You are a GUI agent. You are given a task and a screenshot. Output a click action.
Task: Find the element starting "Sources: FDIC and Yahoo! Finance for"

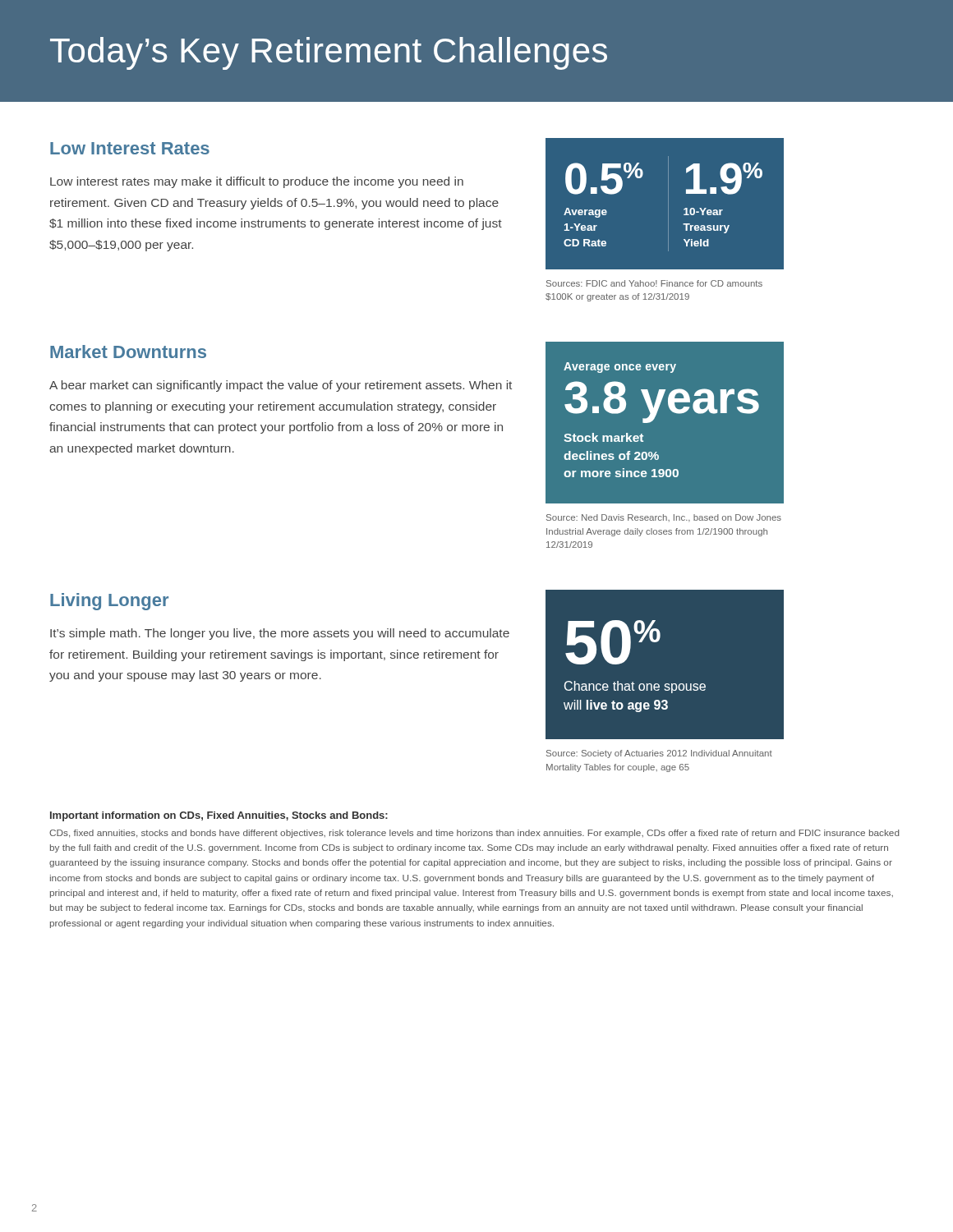click(654, 290)
